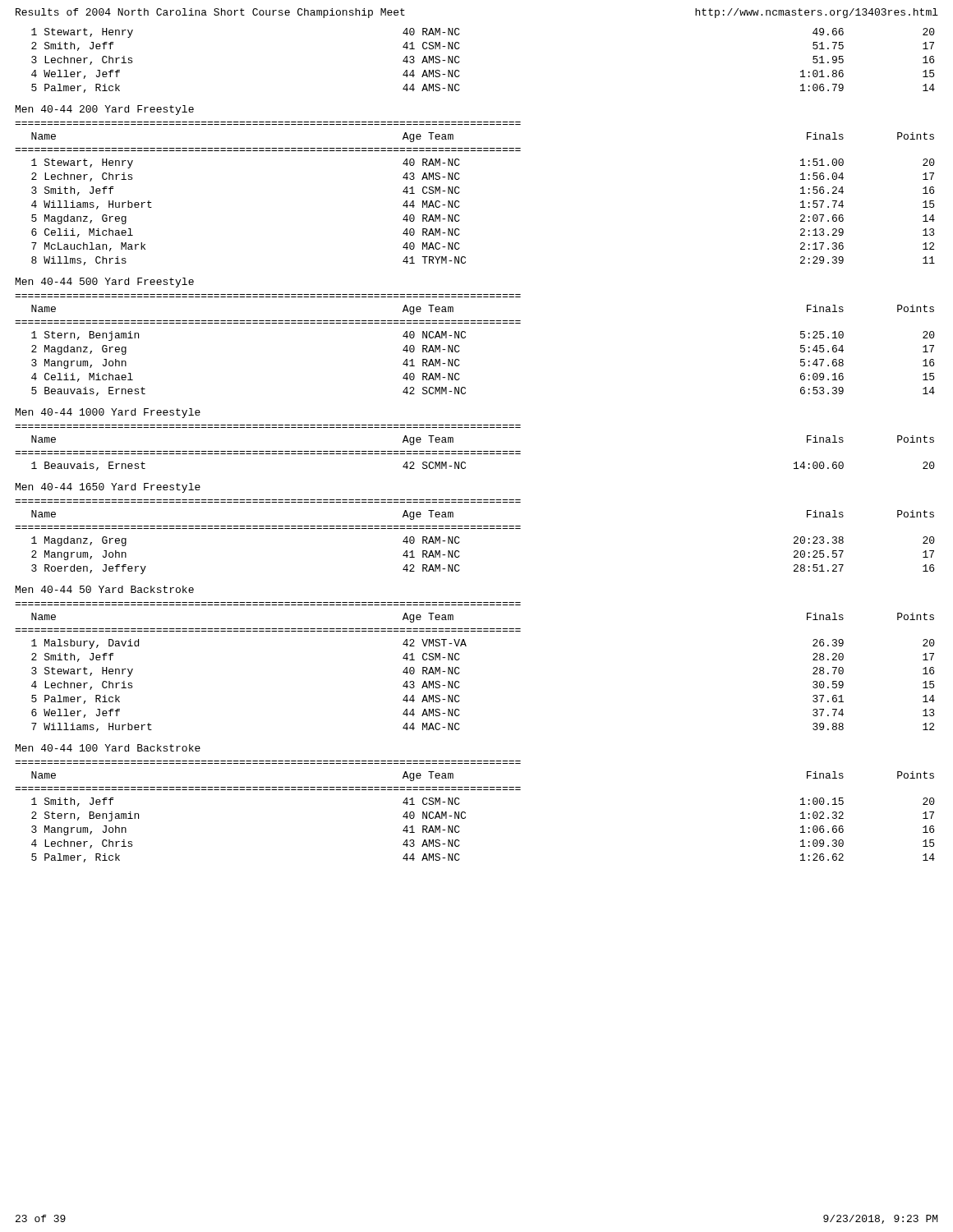Locate the table with the text "3 Stewart, Henry"
This screenshot has height=1232, width=953.
pos(476,685)
